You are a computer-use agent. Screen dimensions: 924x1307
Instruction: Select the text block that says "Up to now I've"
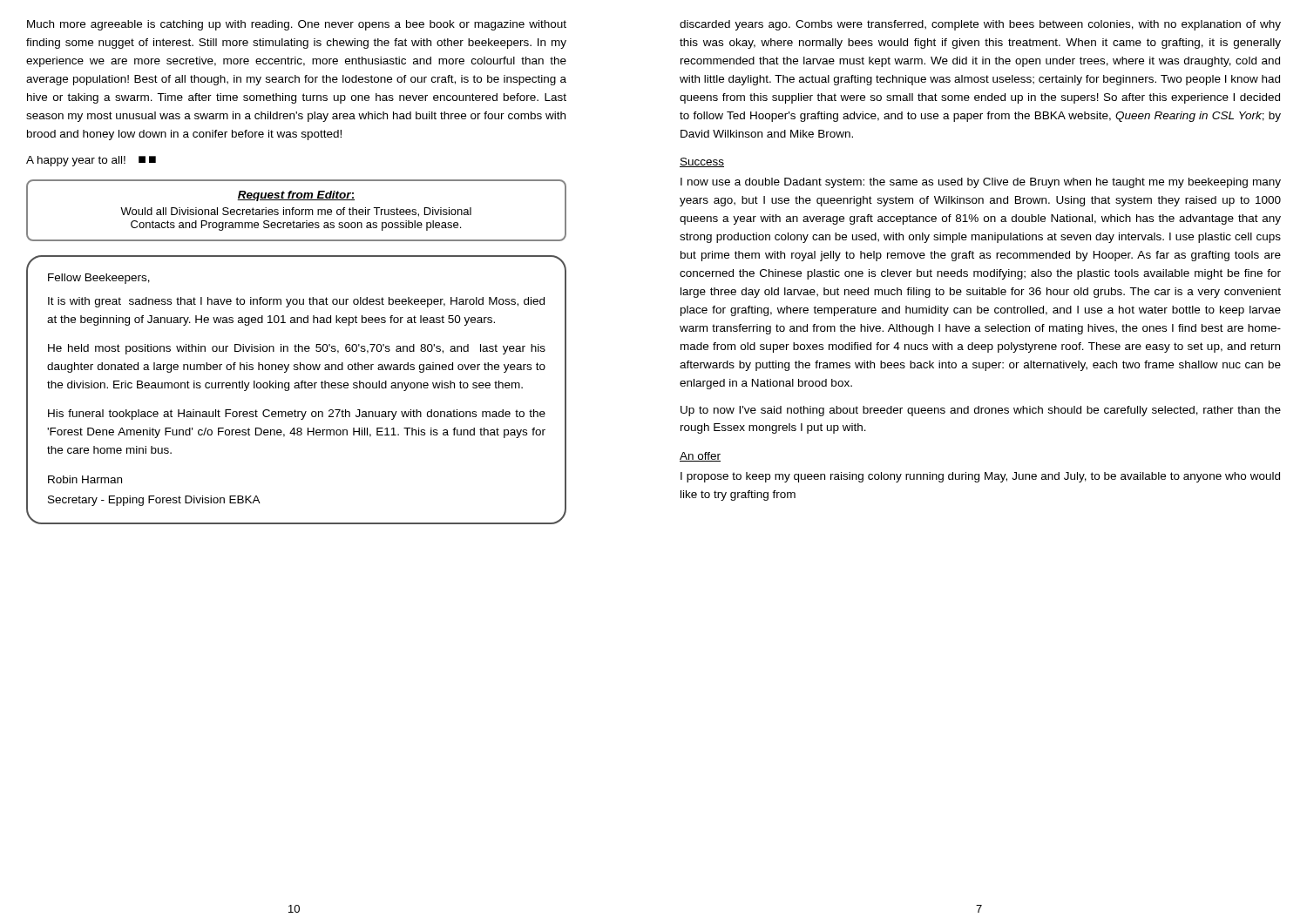click(980, 418)
